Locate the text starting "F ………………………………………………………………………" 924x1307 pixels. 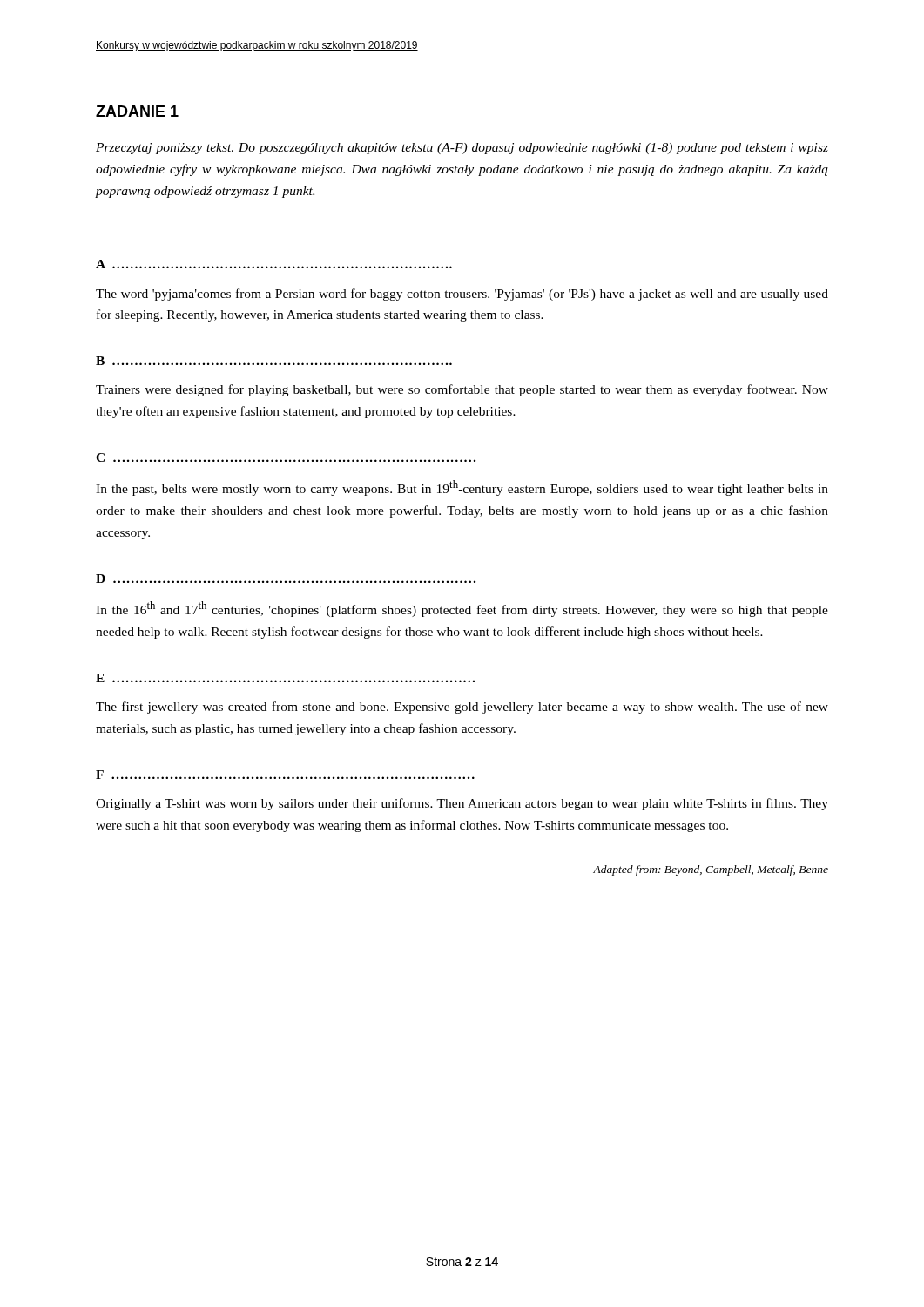[462, 774]
